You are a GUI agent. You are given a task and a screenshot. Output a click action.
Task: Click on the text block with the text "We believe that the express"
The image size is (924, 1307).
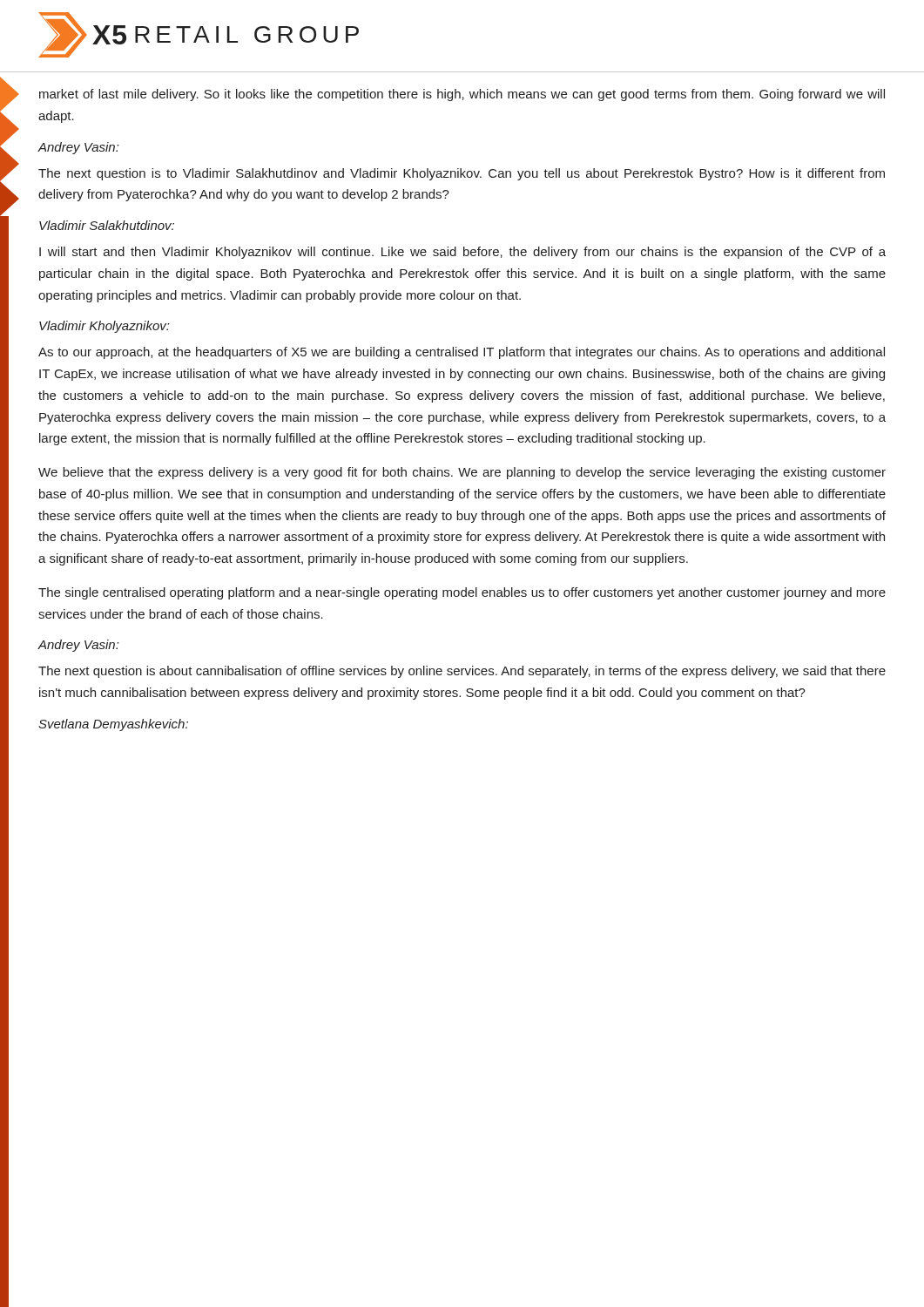point(462,515)
